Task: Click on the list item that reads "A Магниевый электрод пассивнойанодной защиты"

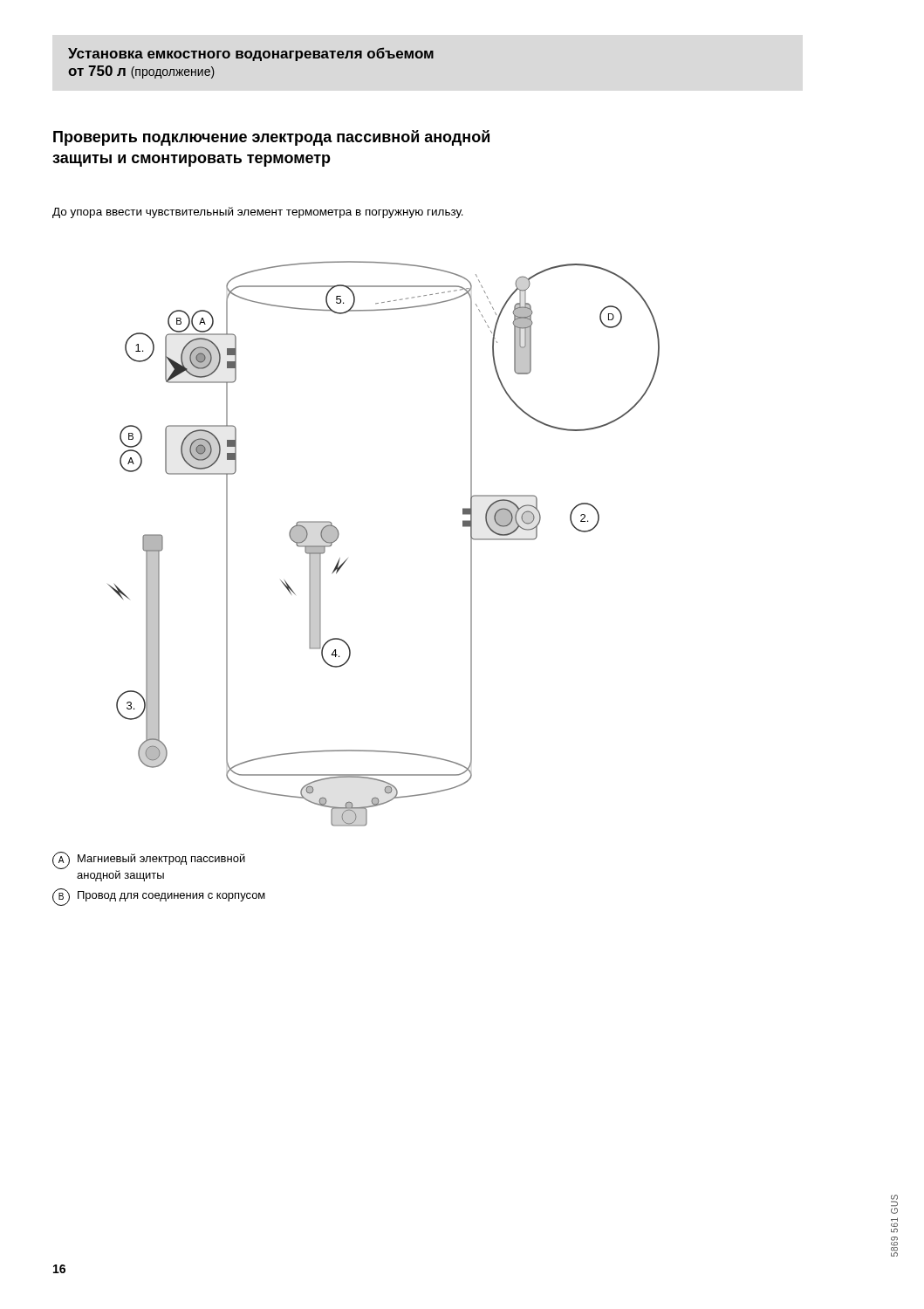Action: (149, 867)
